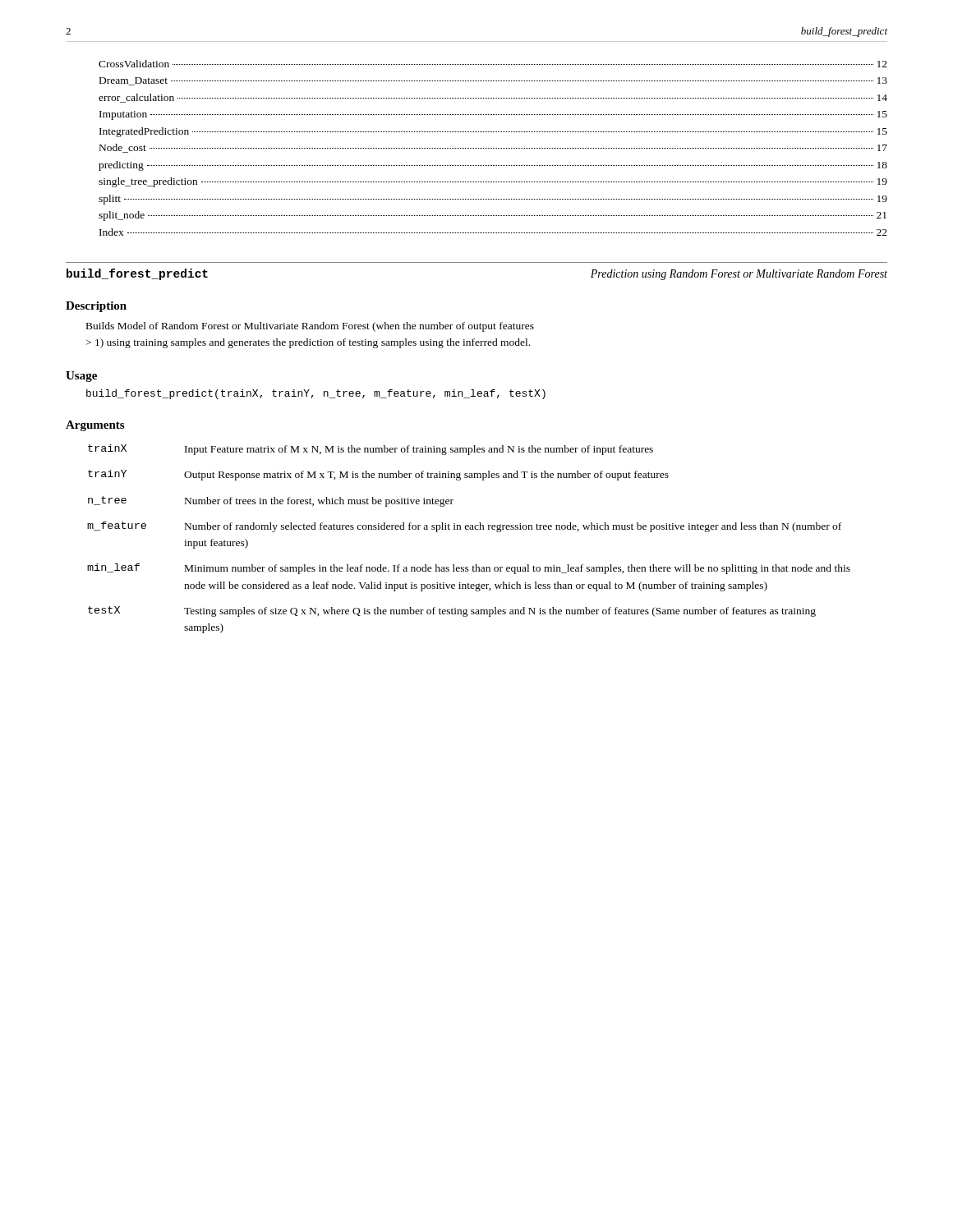
Task: Point to the region starting "build_forest_predict(trainX, trainY, n_tree, m_feature, min_leaf,"
Action: 316,394
